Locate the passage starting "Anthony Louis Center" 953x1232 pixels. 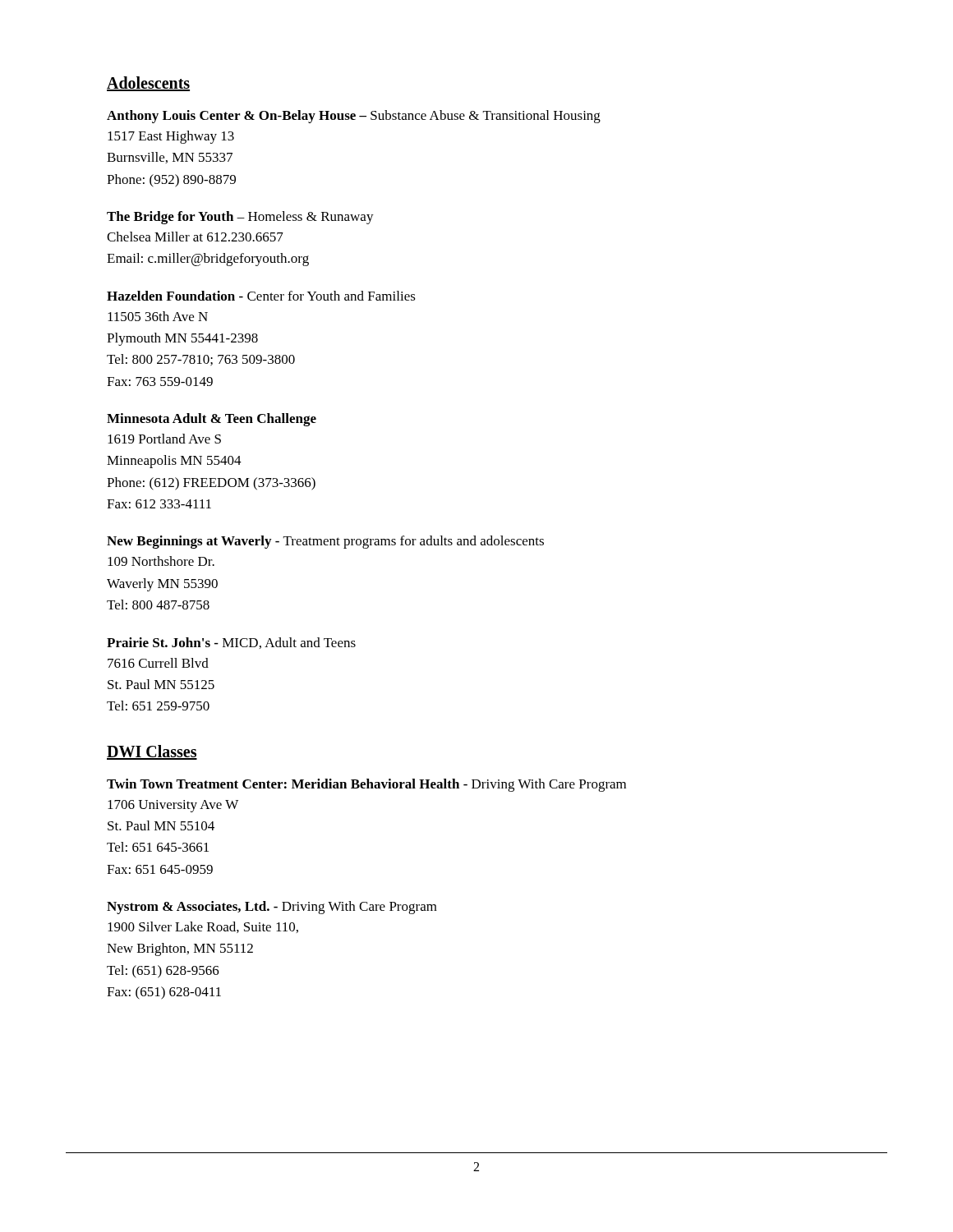click(x=354, y=117)
